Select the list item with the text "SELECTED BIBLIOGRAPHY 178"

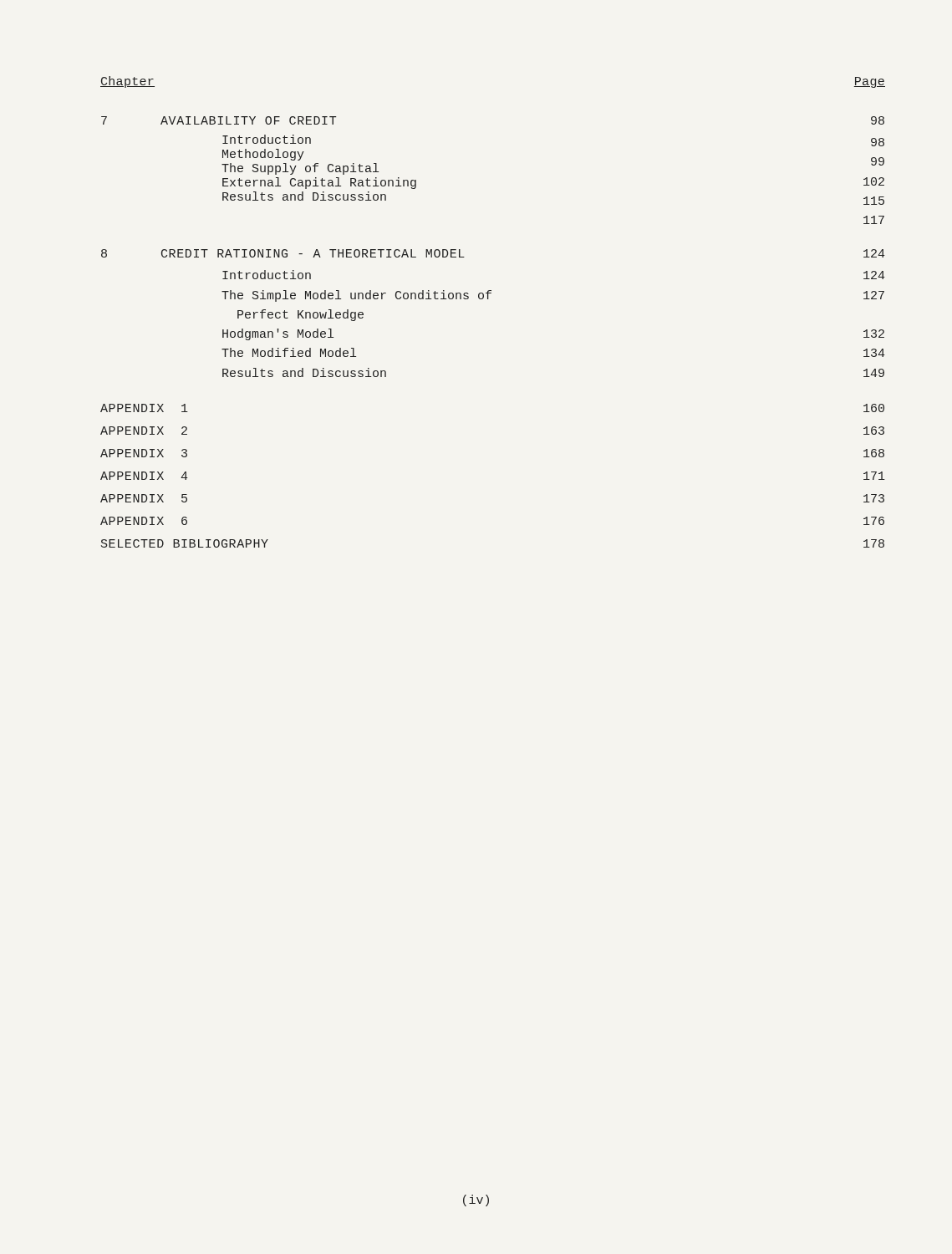coord(134,543)
